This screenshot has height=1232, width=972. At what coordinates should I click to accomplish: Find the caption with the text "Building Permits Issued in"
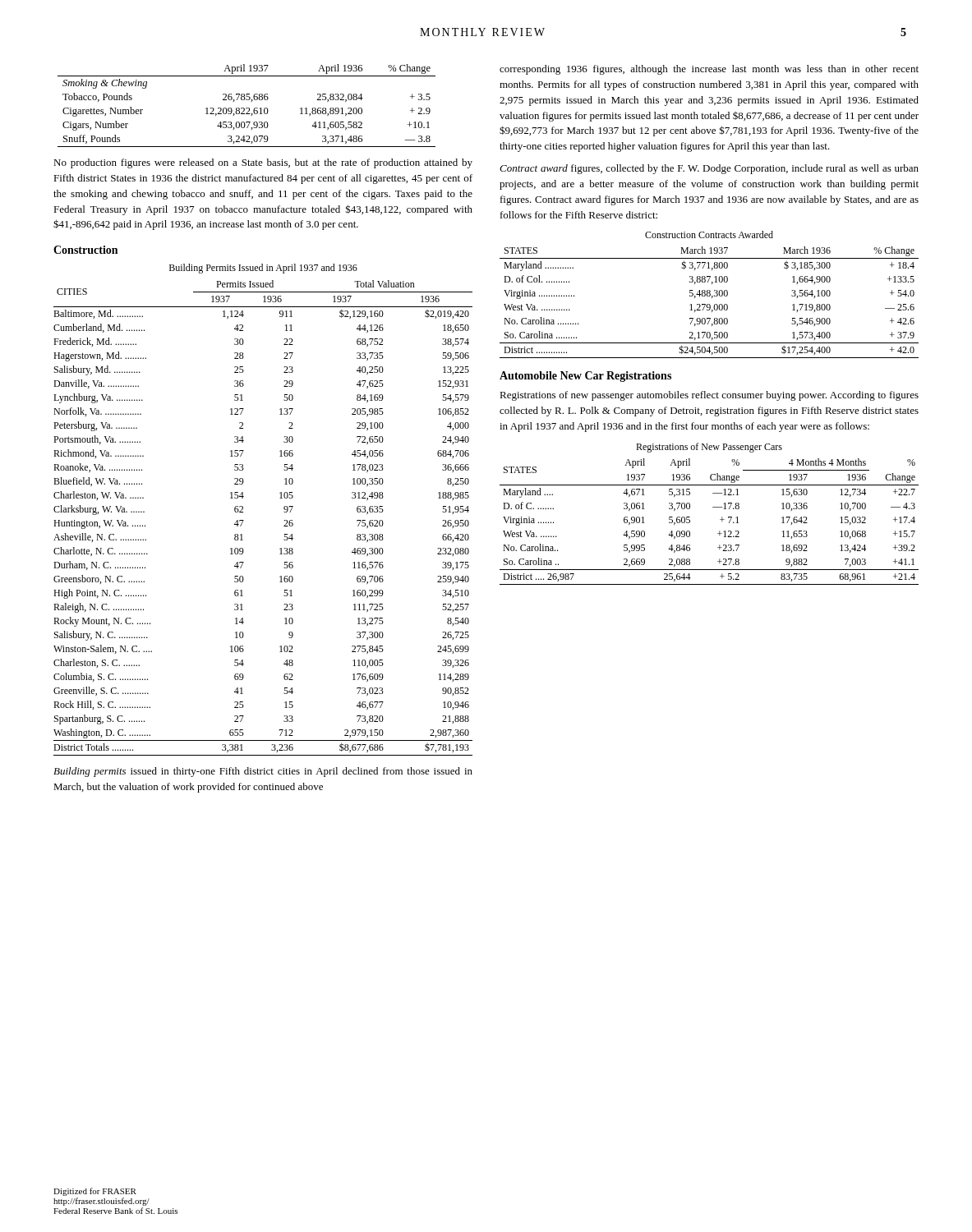[263, 268]
